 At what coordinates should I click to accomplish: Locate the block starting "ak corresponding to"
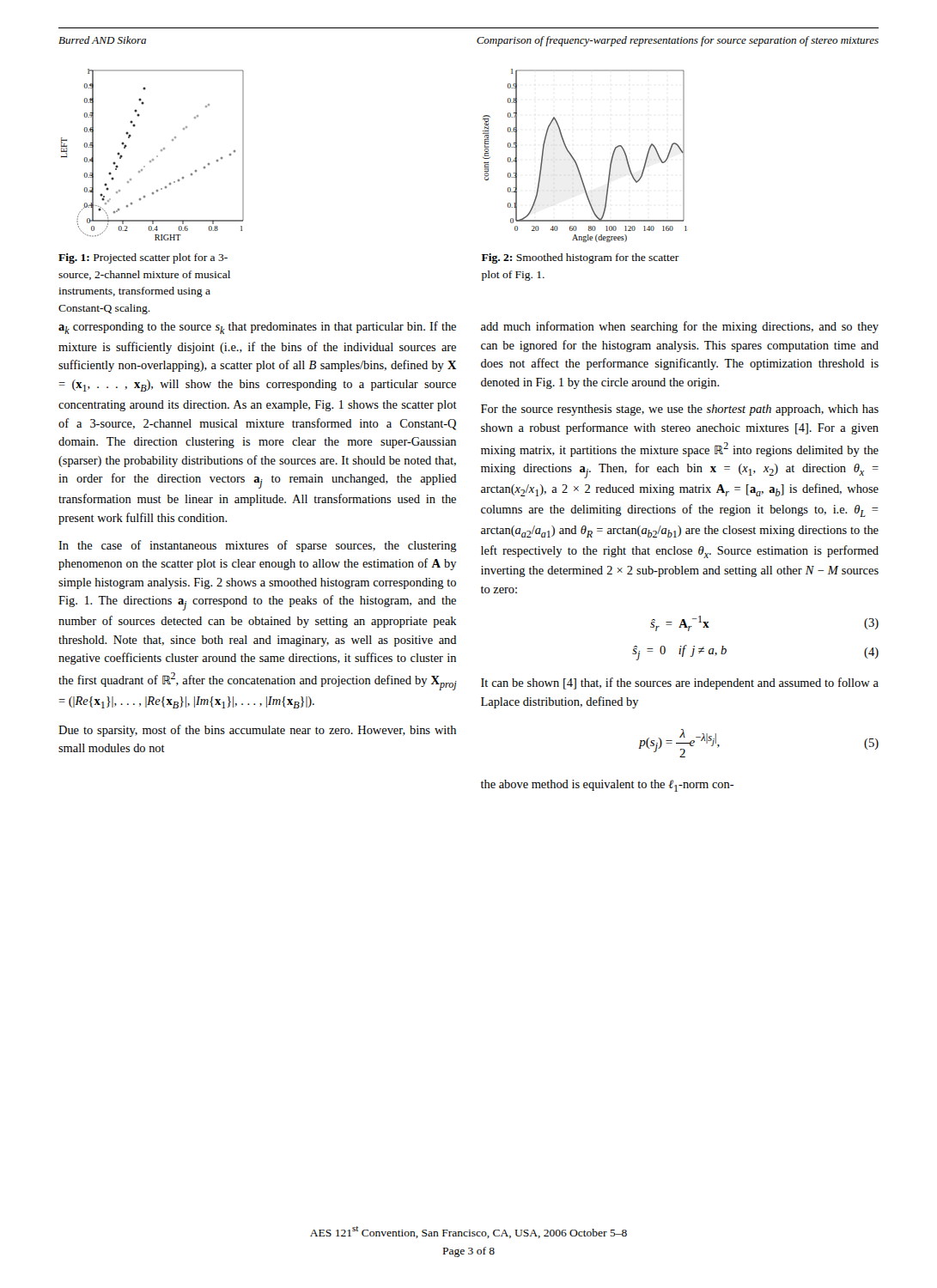pos(257,423)
